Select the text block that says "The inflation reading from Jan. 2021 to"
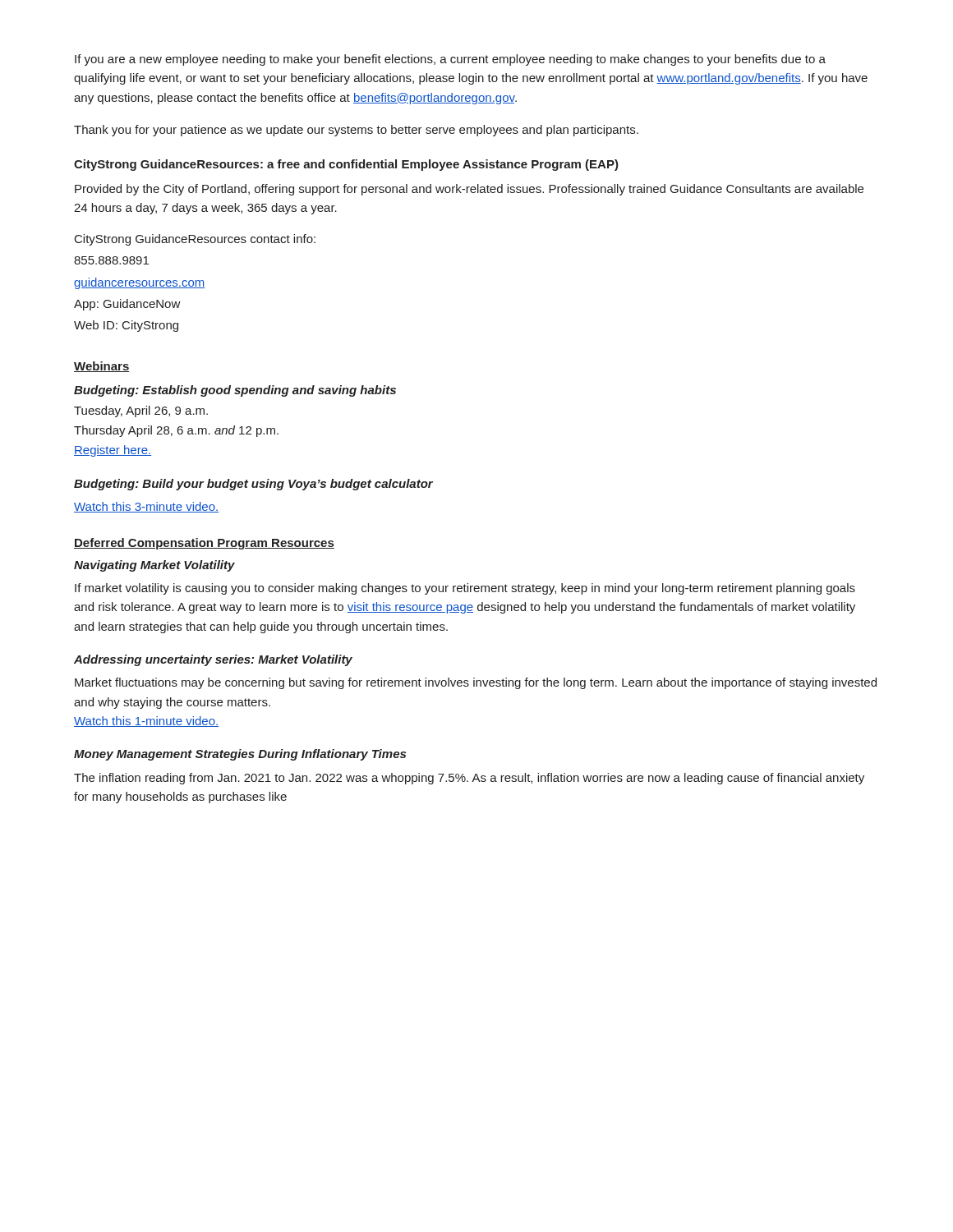The height and width of the screenshot is (1232, 953). (469, 787)
